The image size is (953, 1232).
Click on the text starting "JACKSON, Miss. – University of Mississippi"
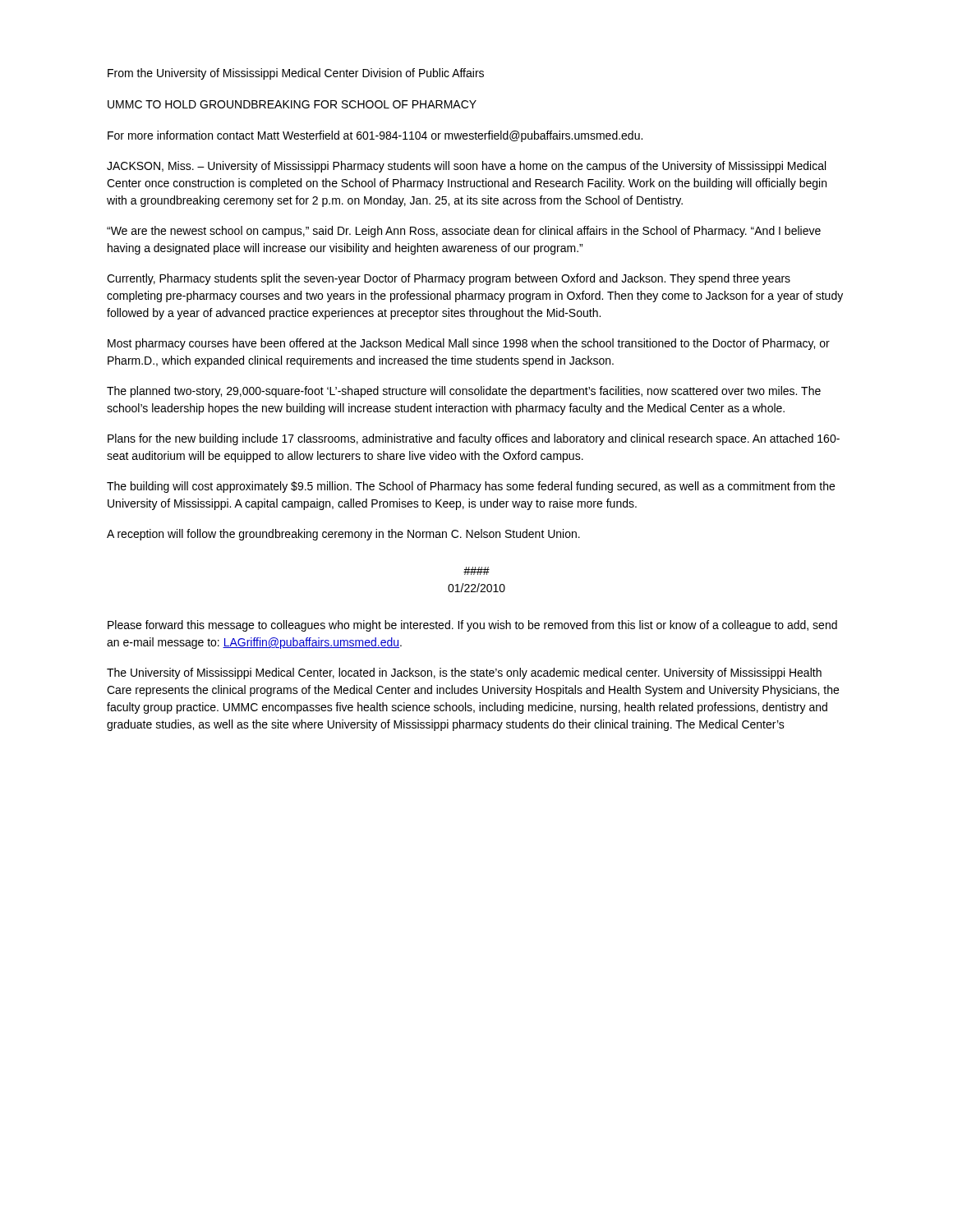[x=467, y=183]
